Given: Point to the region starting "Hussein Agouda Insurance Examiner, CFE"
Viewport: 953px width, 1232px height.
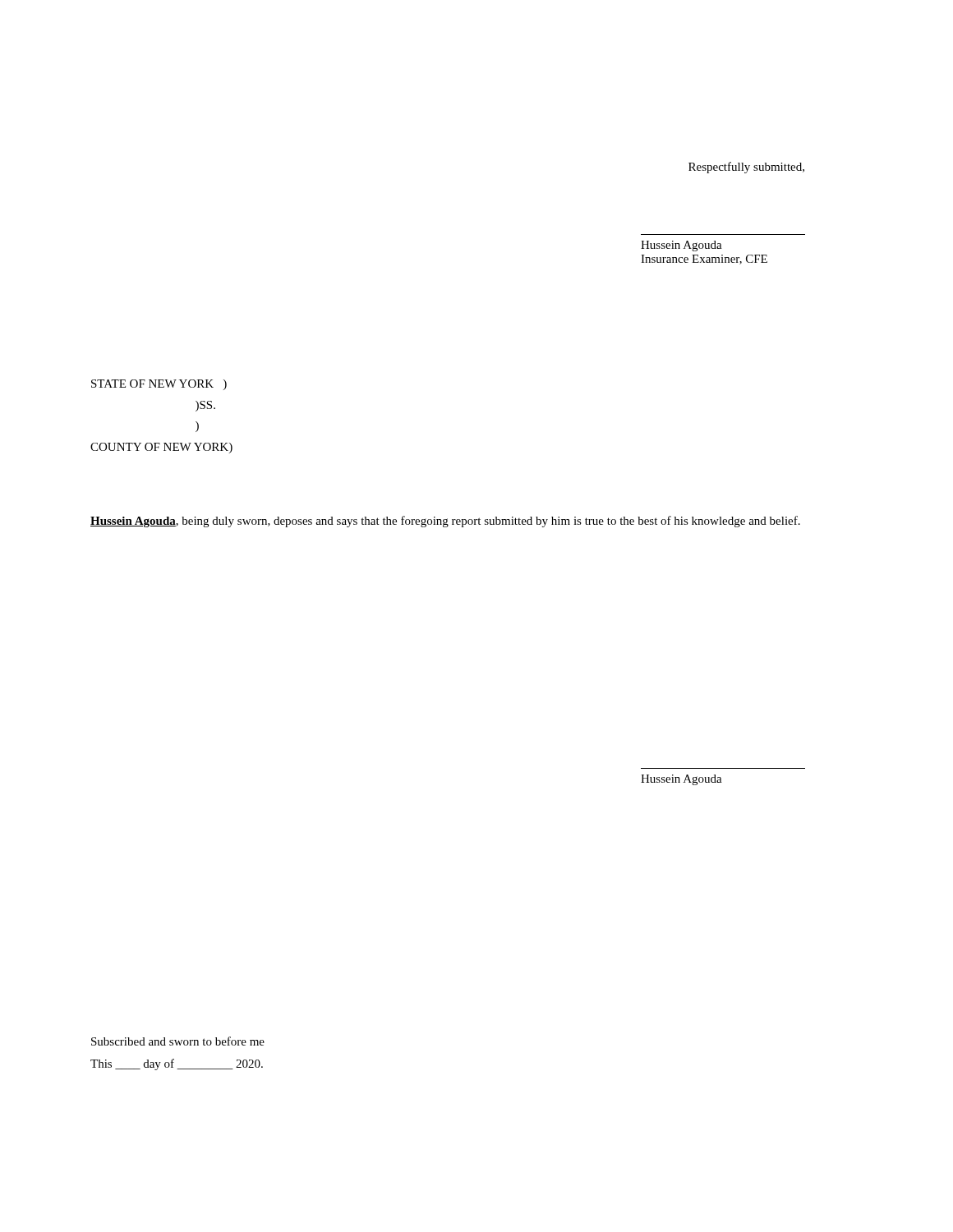Looking at the screenshot, I should (x=723, y=250).
